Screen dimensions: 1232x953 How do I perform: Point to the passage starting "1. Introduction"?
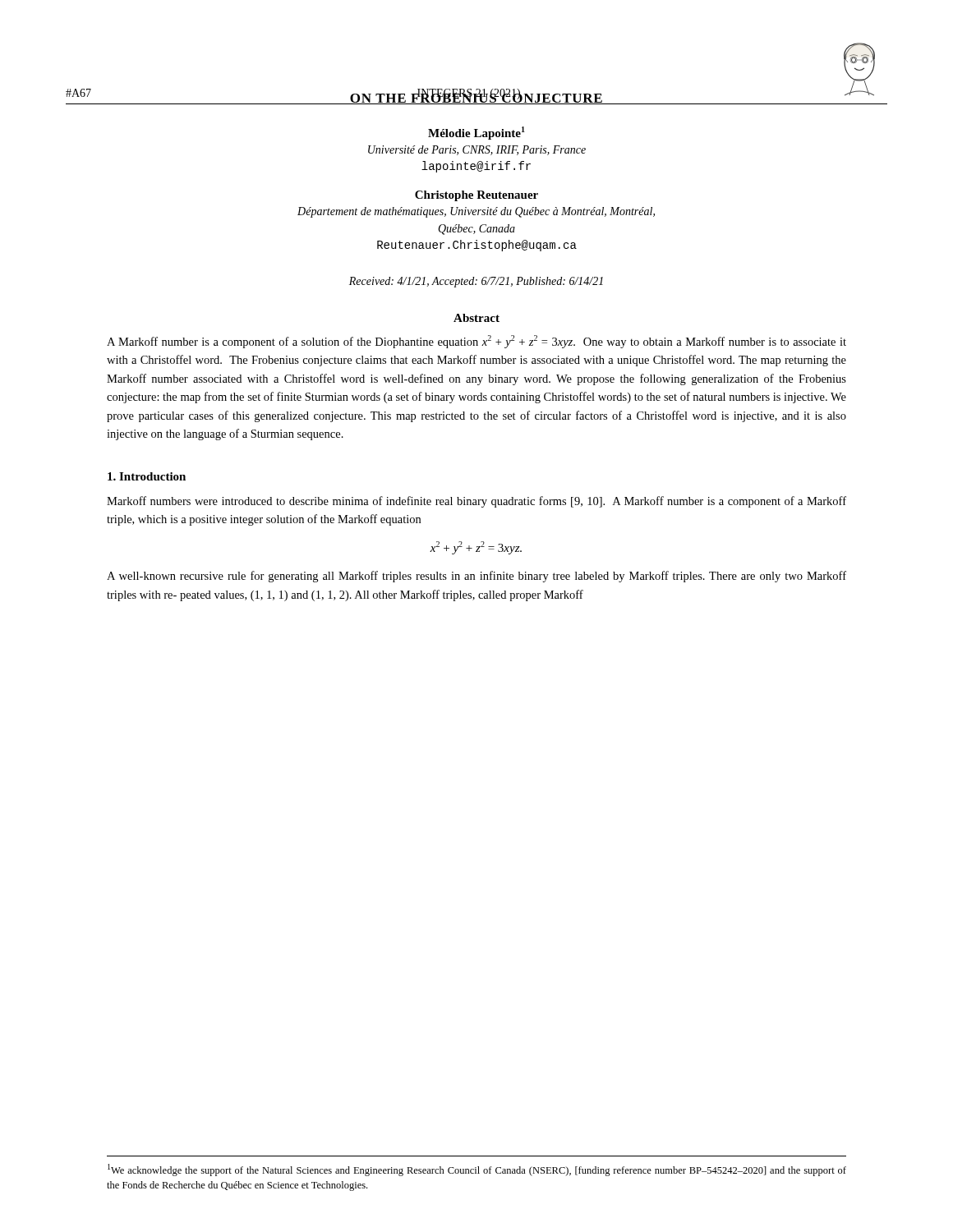pyautogui.click(x=146, y=476)
